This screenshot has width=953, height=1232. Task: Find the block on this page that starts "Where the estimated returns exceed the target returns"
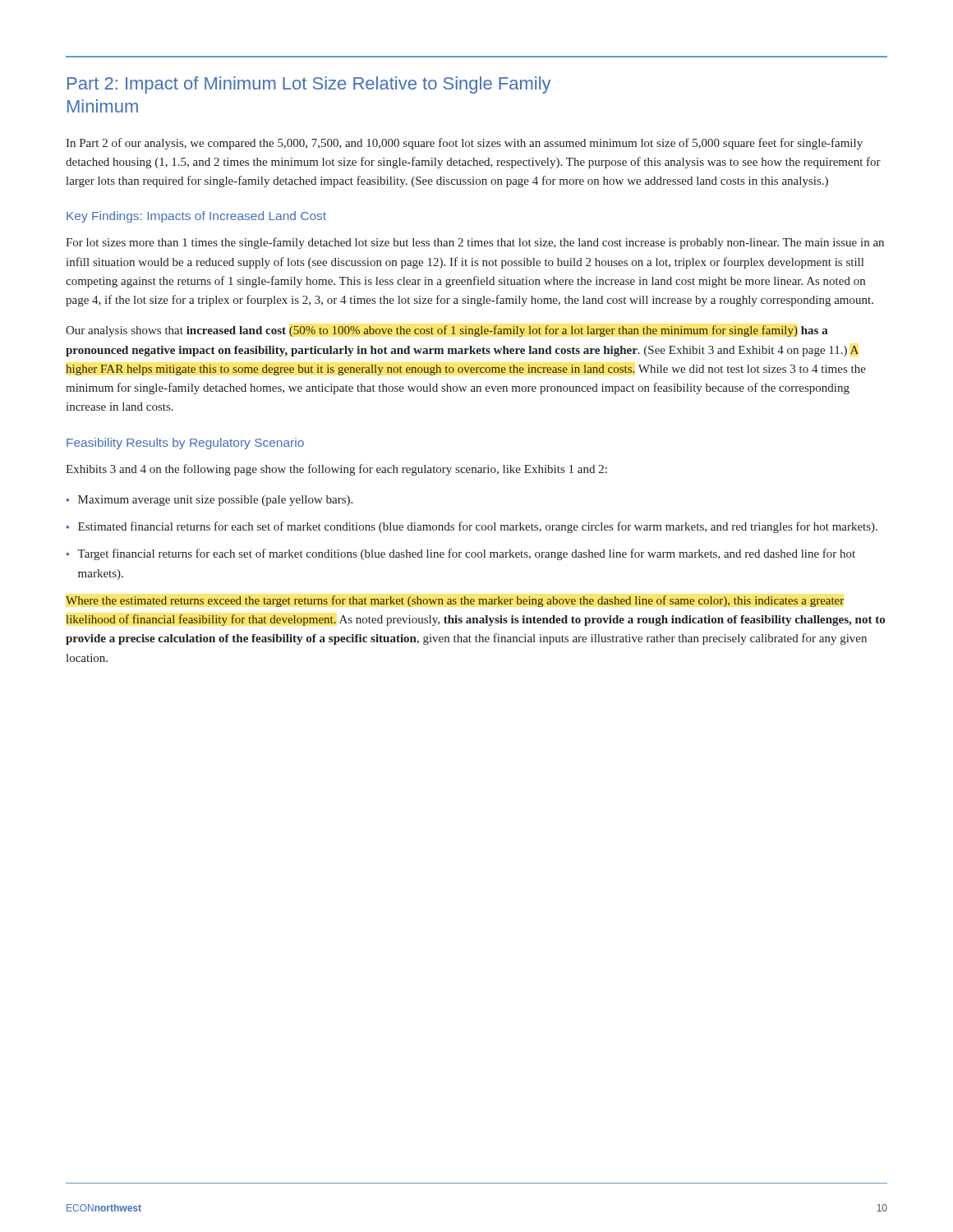[476, 630]
